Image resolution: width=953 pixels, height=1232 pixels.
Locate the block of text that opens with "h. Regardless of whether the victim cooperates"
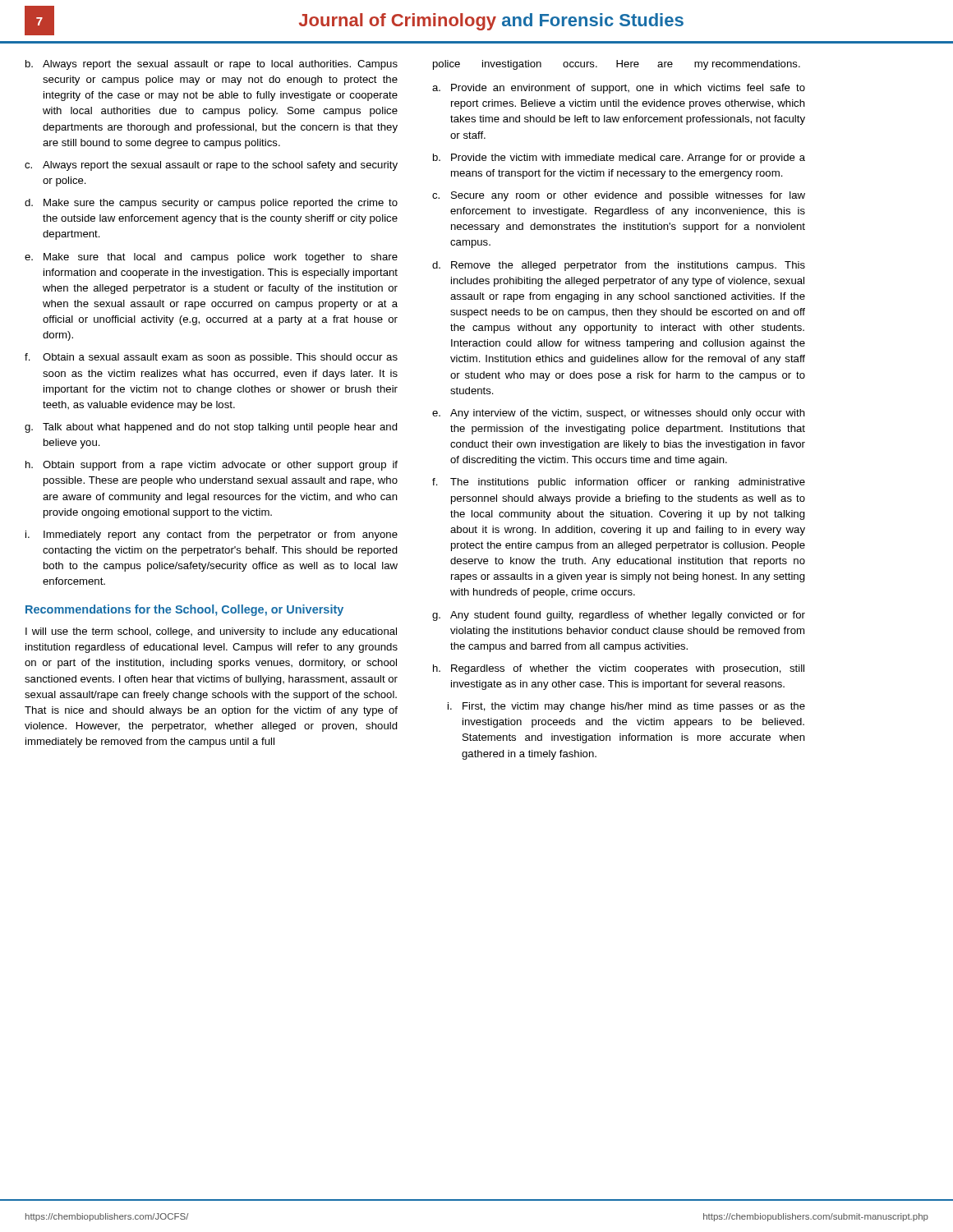[619, 676]
